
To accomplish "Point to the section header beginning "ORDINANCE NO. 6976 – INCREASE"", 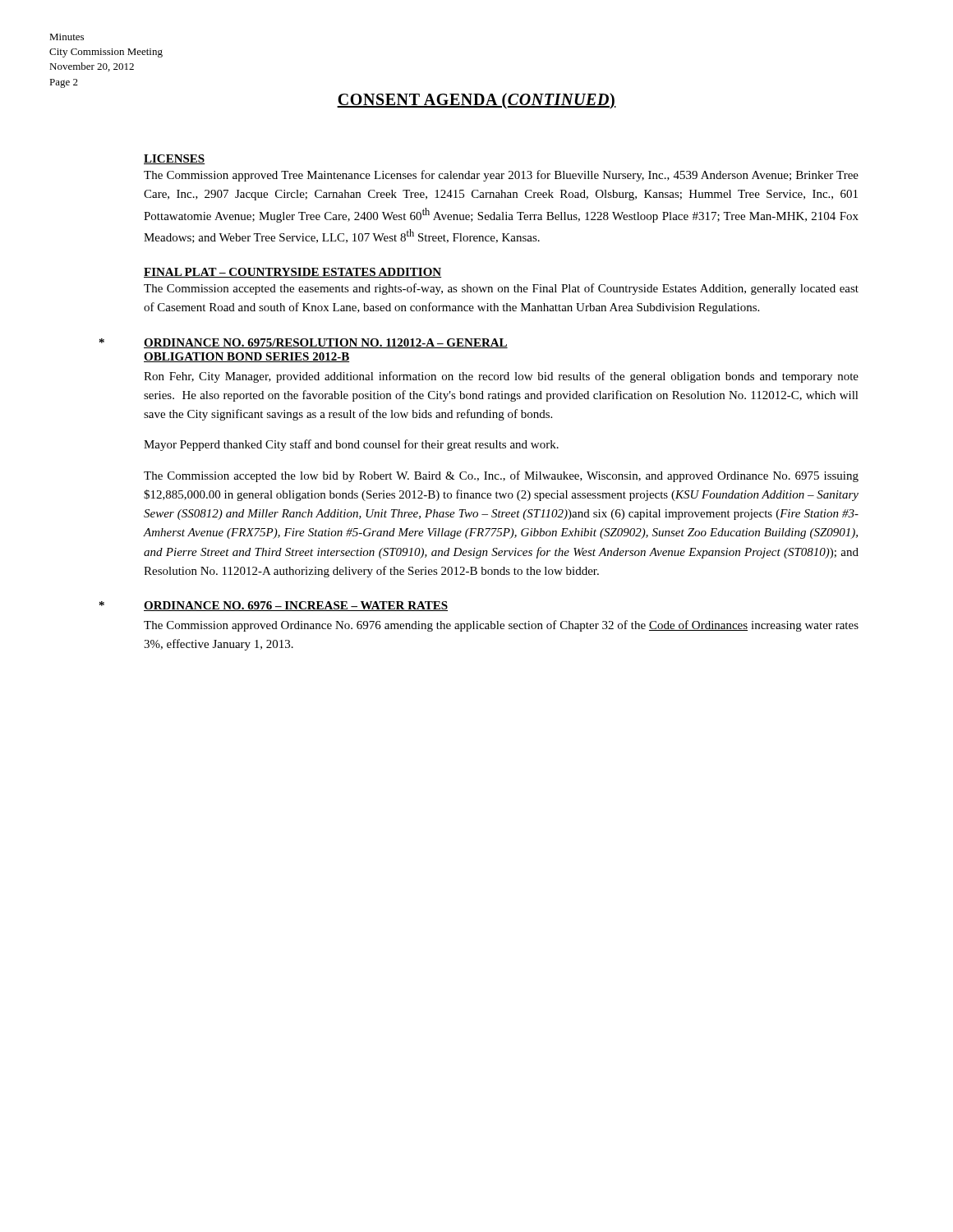I will (296, 605).
